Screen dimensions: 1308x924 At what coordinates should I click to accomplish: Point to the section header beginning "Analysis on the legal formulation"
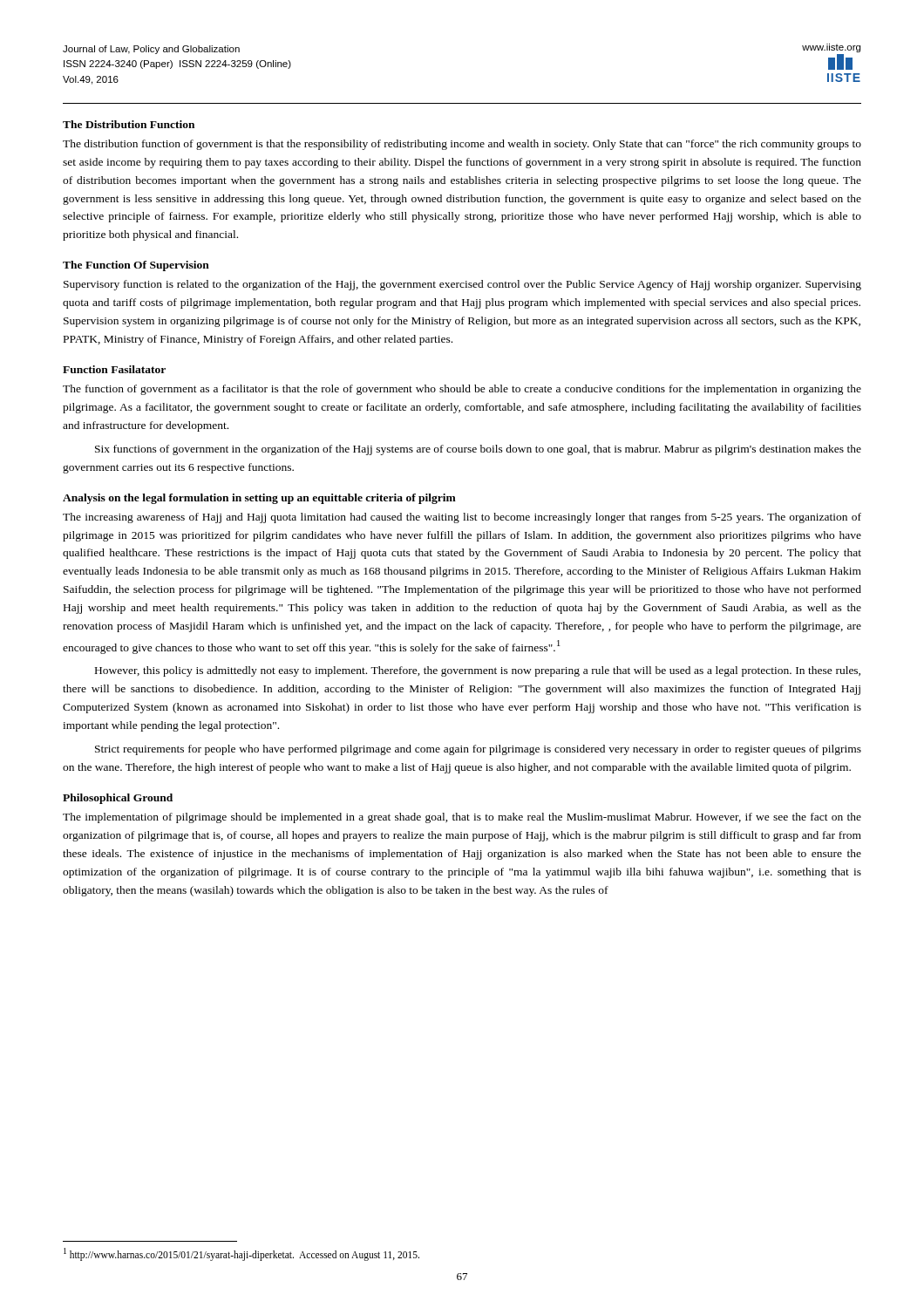point(462,498)
